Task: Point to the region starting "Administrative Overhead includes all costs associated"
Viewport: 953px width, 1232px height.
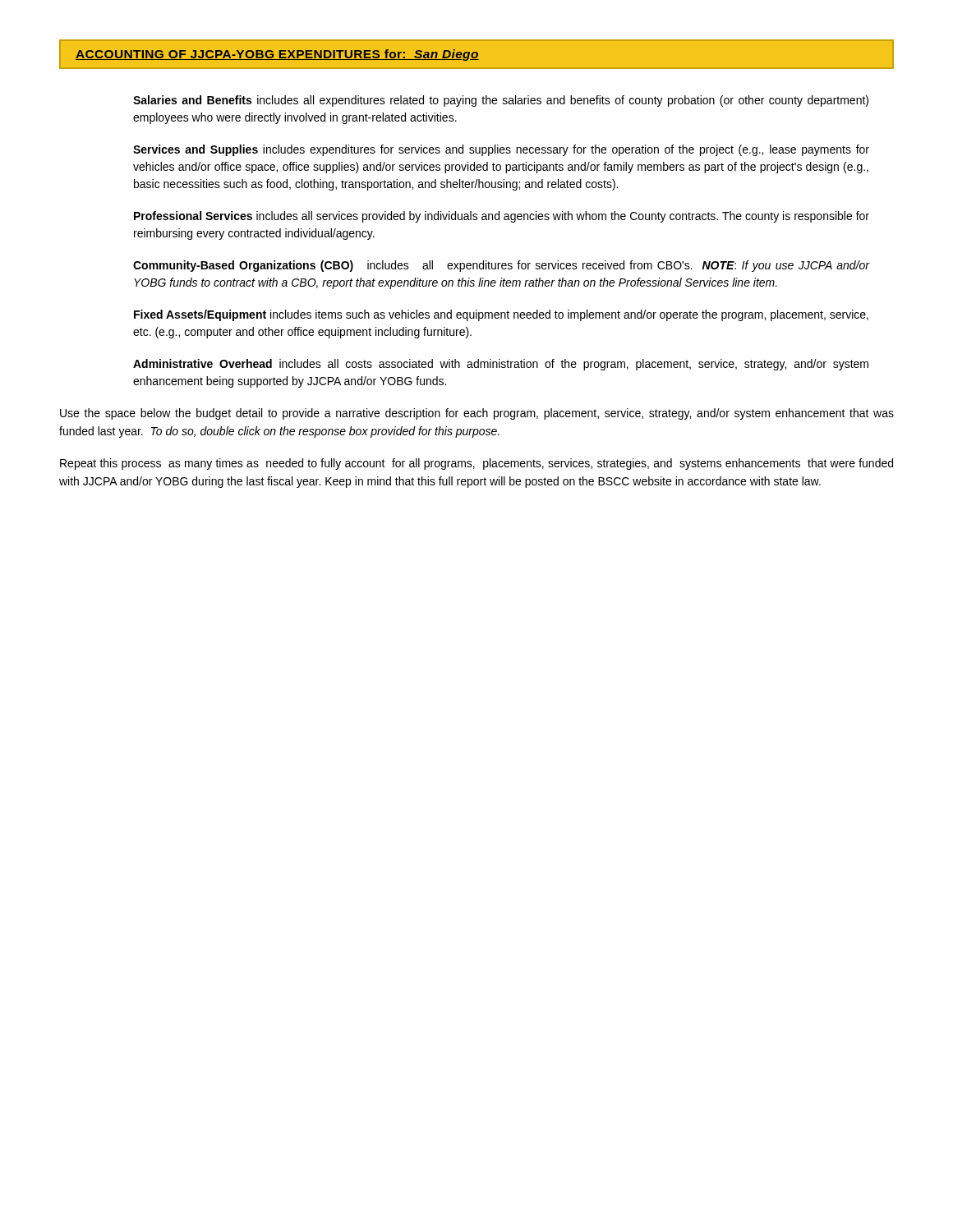Action: 501,372
